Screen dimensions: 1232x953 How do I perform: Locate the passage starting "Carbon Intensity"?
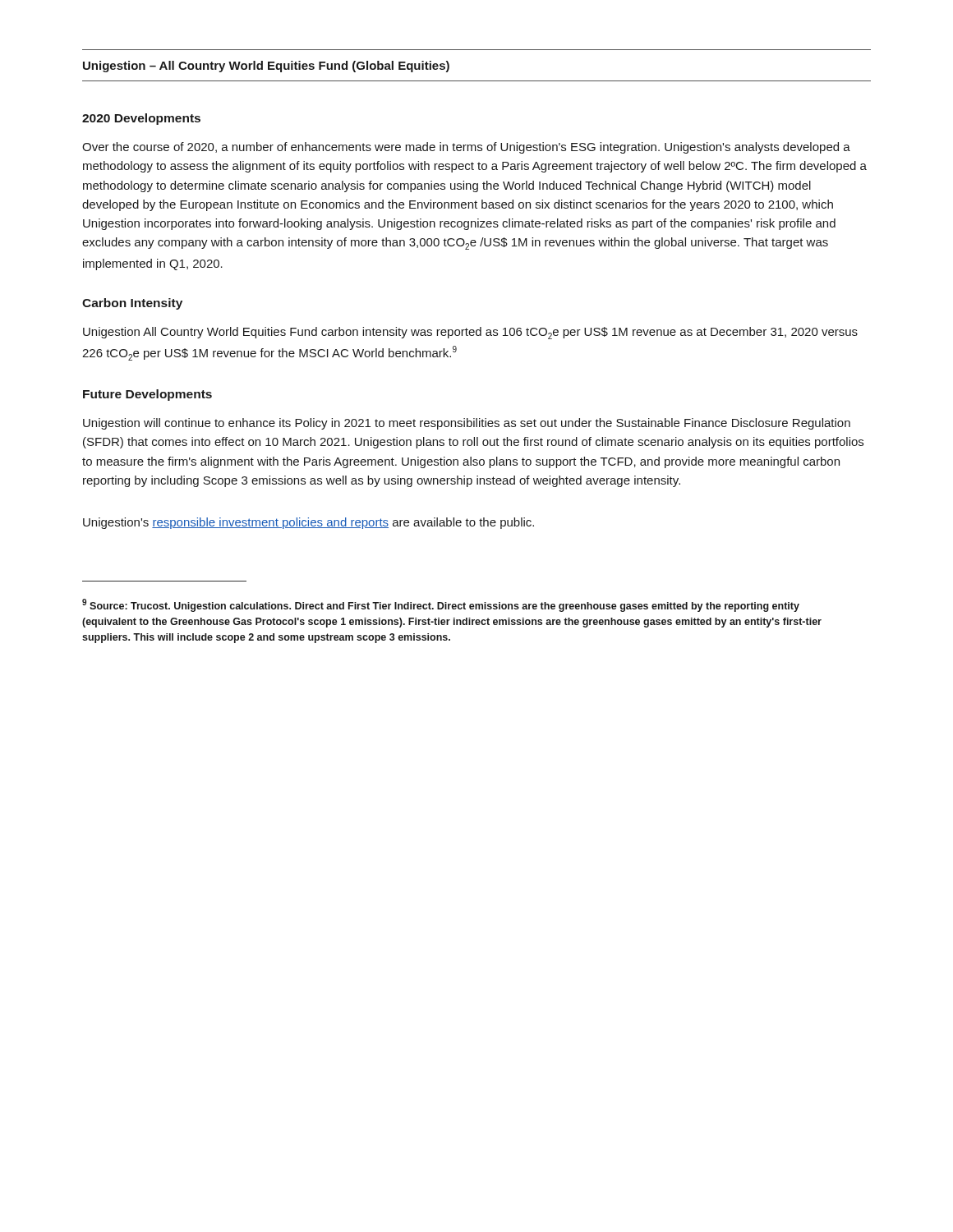pos(132,303)
